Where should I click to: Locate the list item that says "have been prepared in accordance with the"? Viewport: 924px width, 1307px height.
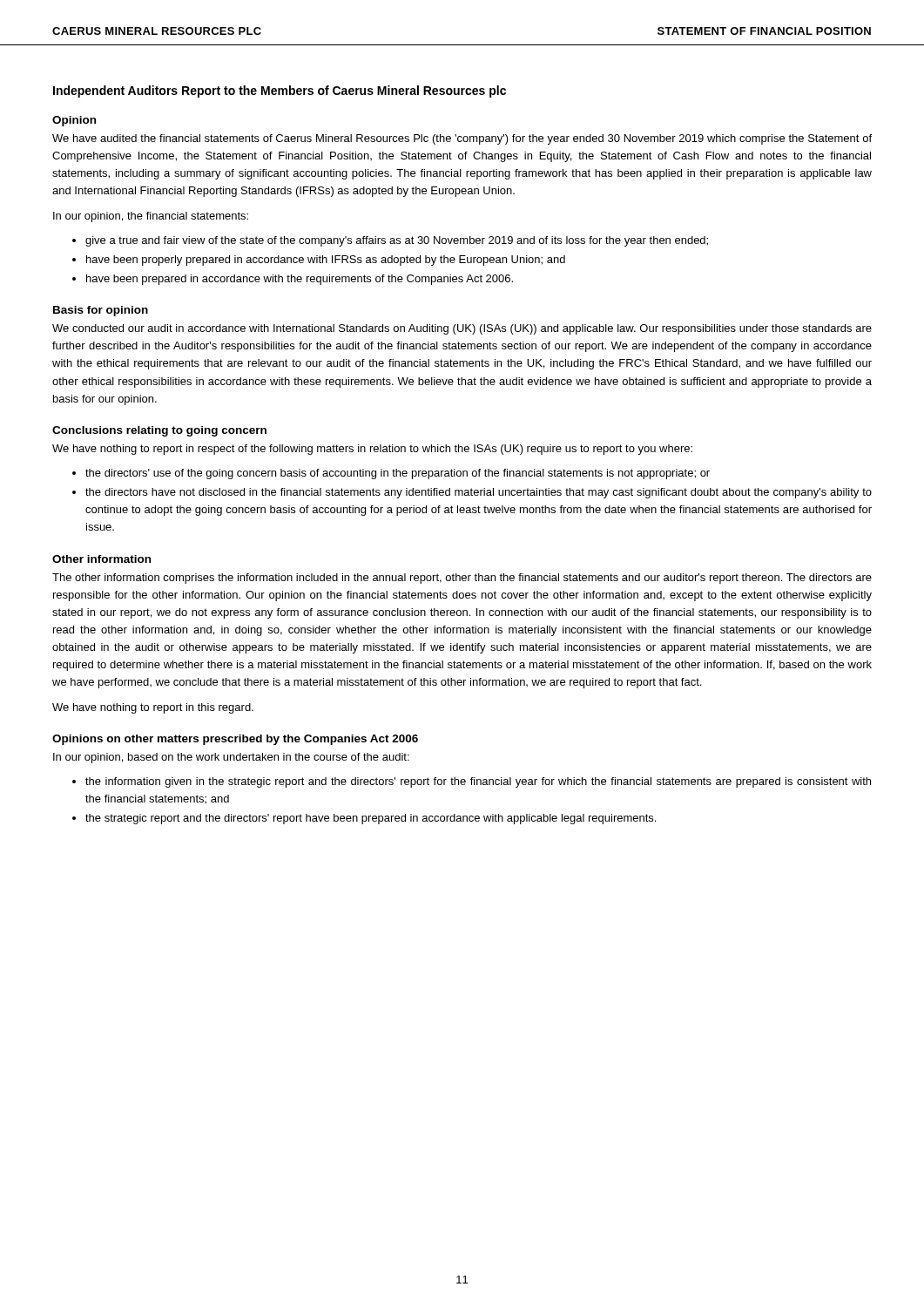300,278
